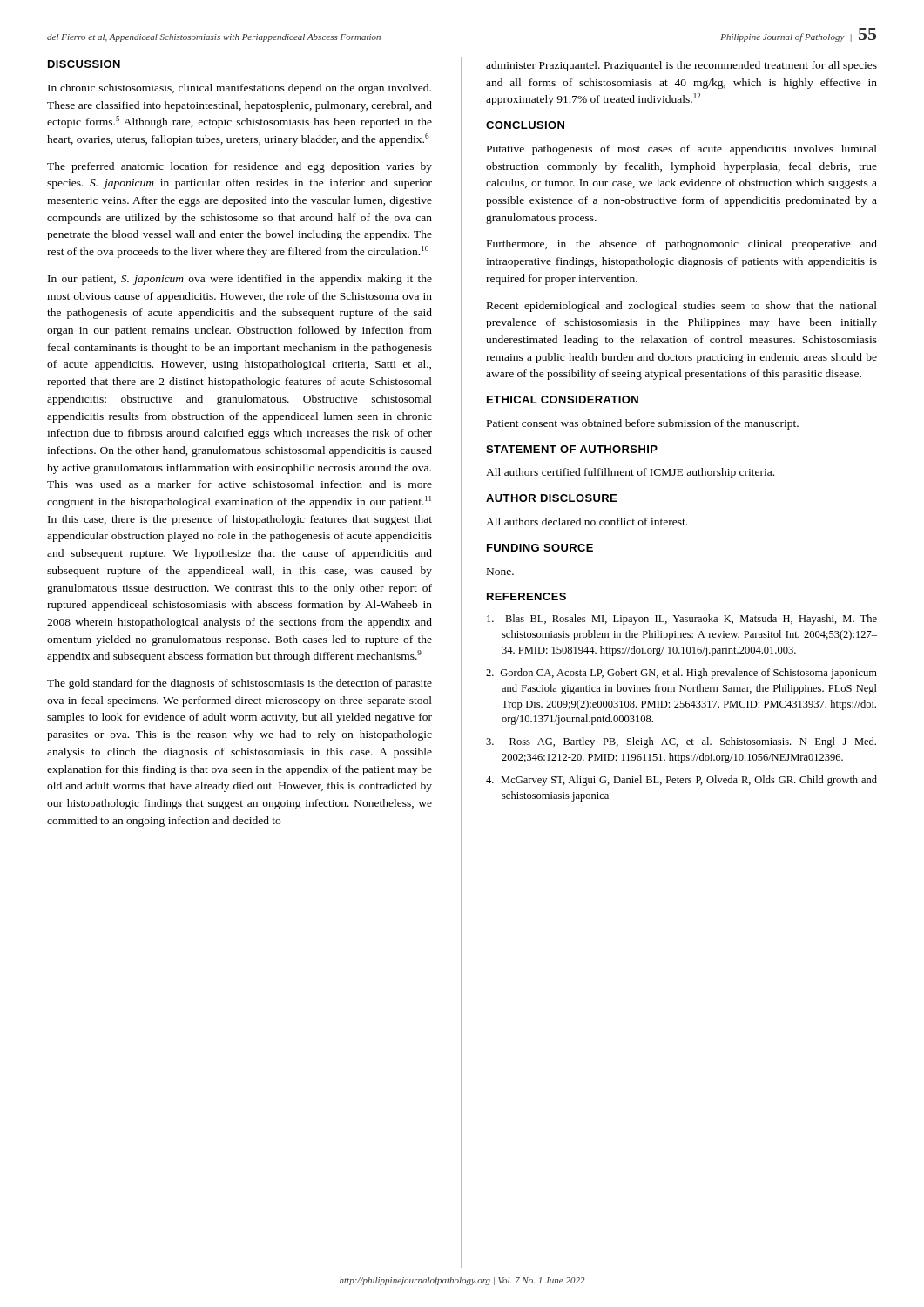Screen dimensions: 1307x924
Task: Click on the text block that reads "administer Praziquantel. Praziquantel is the recommended"
Action: tap(681, 82)
